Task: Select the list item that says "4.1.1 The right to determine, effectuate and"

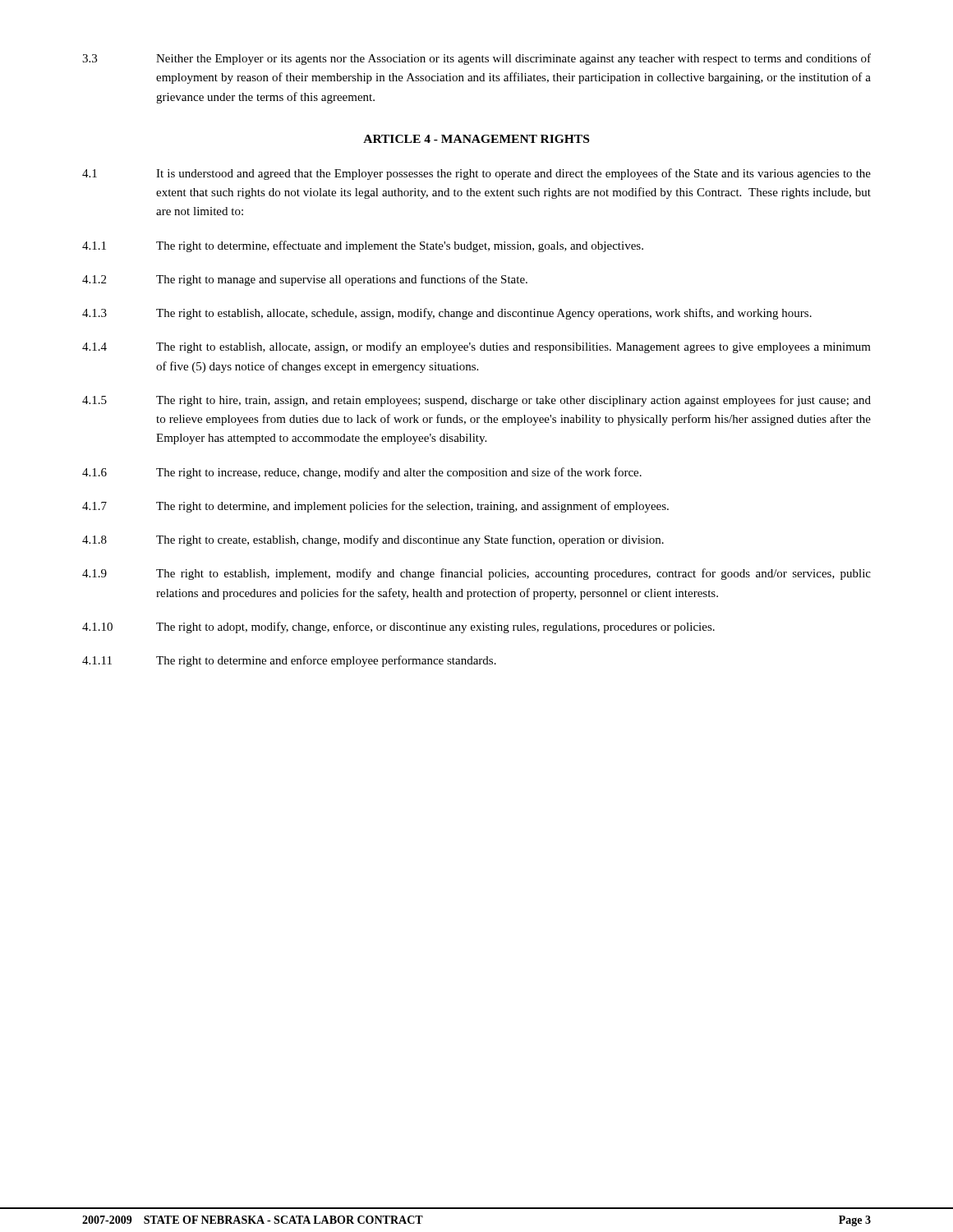Action: point(476,246)
